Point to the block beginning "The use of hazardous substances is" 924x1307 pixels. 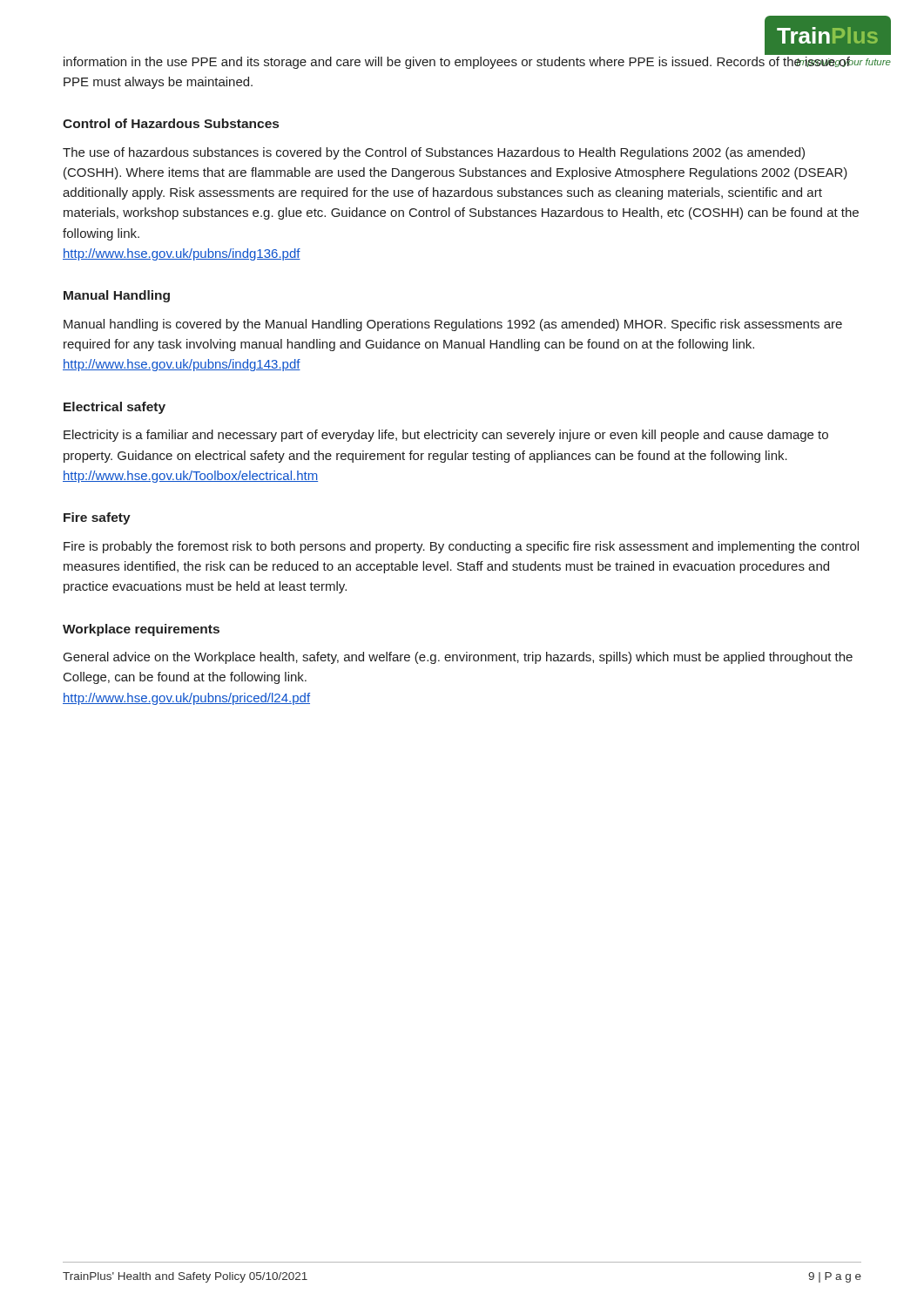[461, 202]
